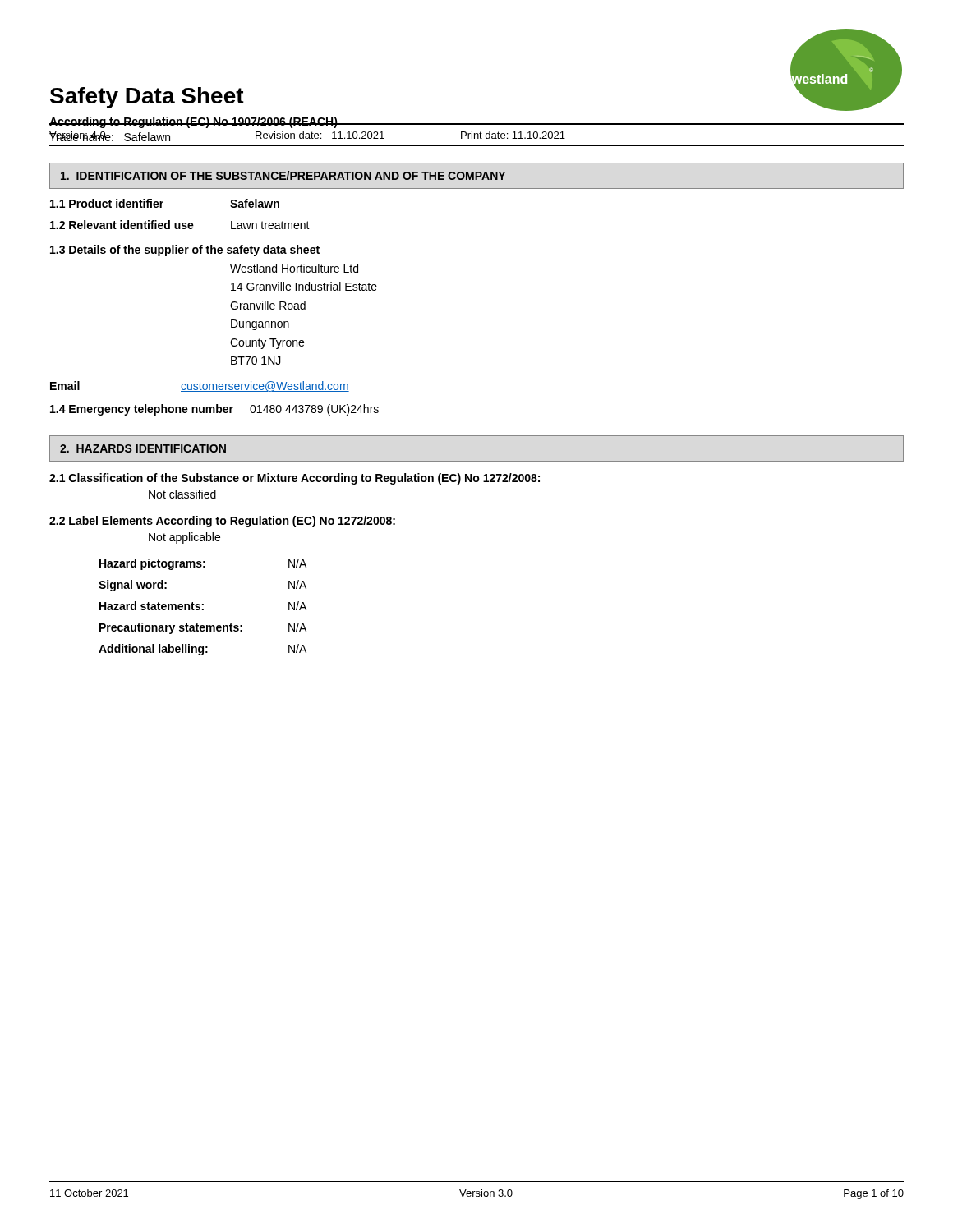Select the text starting "Precautionary statements: N/A"
953x1232 pixels.
pos(203,628)
